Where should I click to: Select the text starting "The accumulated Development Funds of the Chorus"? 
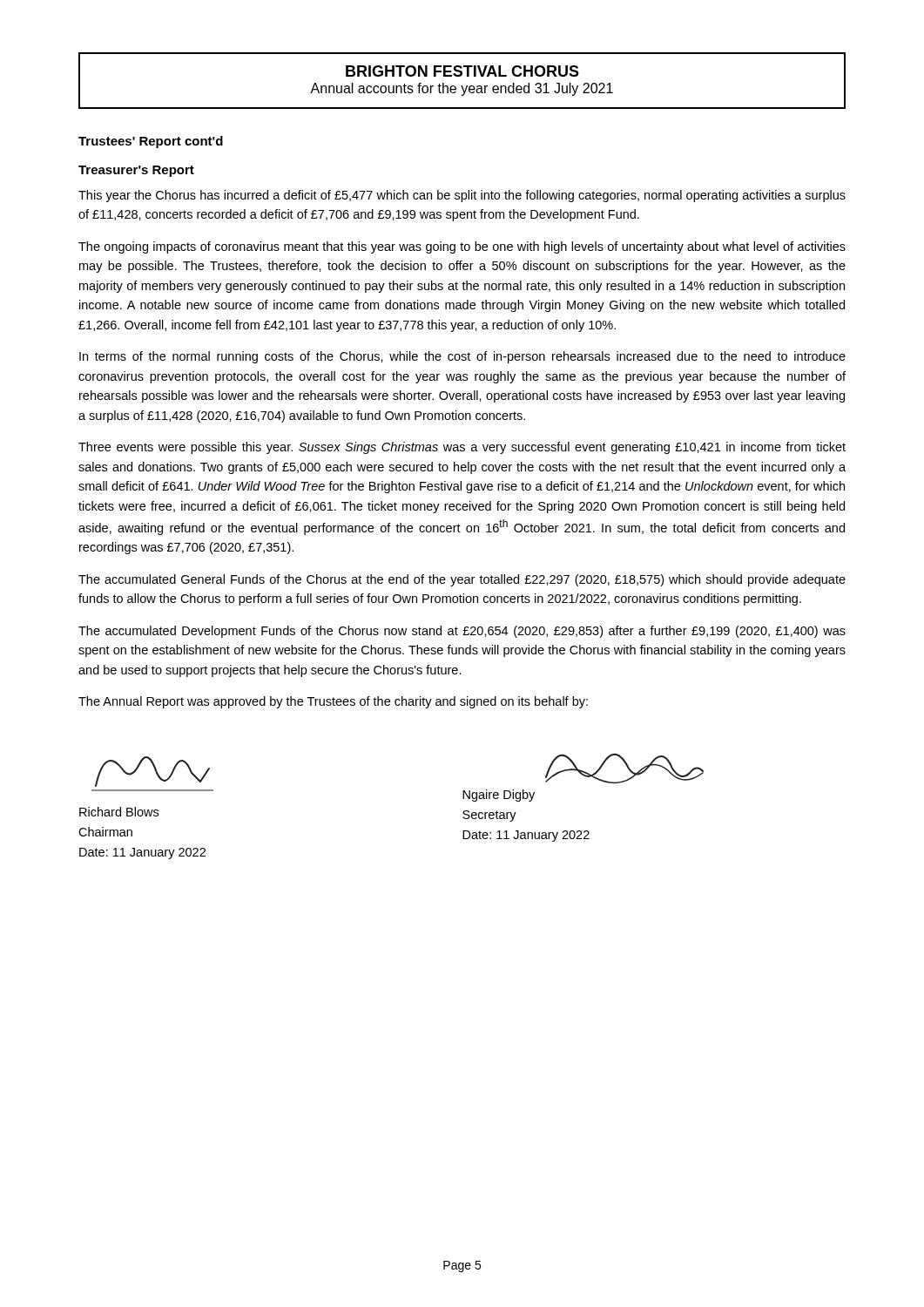click(x=462, y=650)
